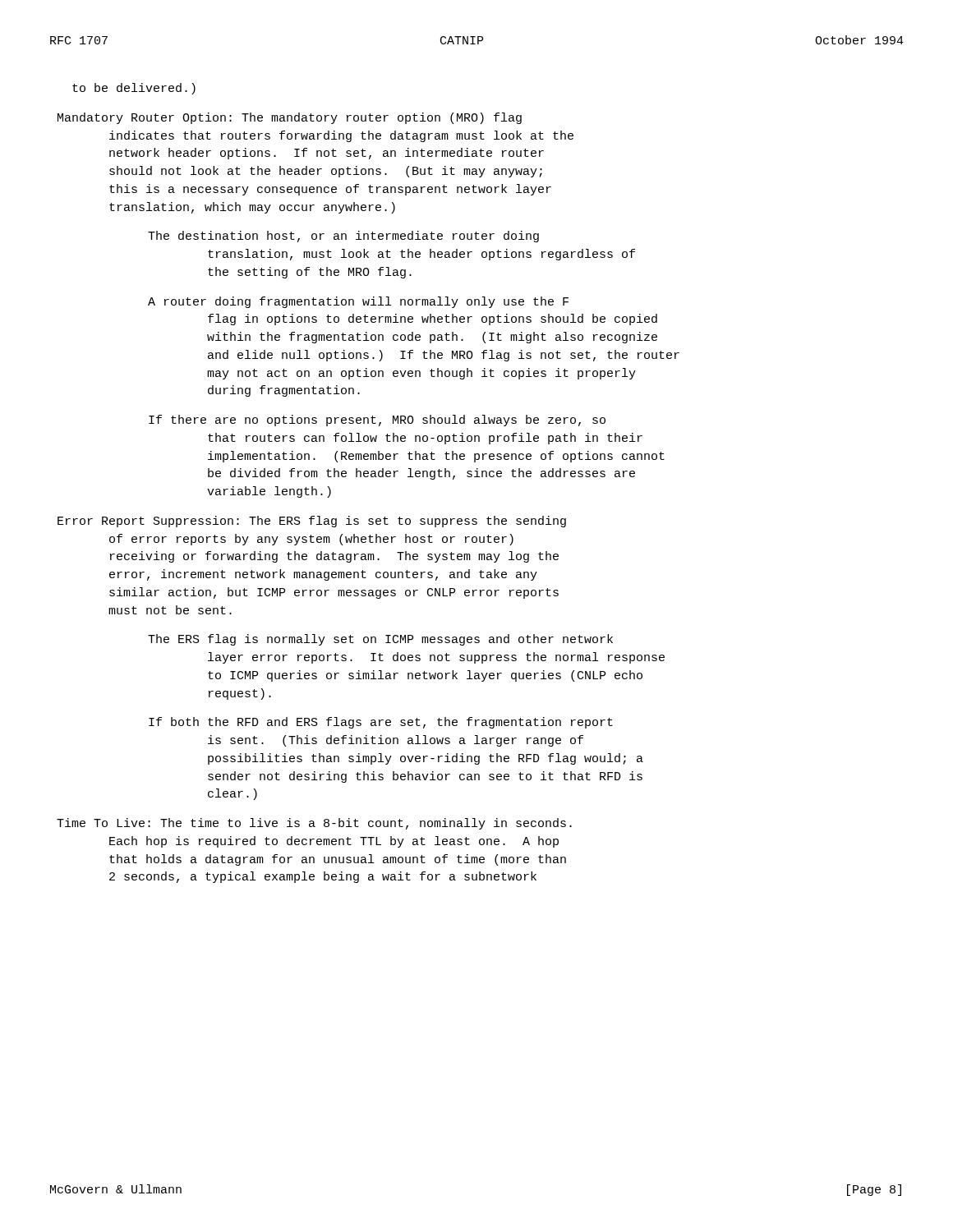Locate the text starting "Error Report Suppression:"
This screenshot has height=1232, width=953.
pos(308,566)
